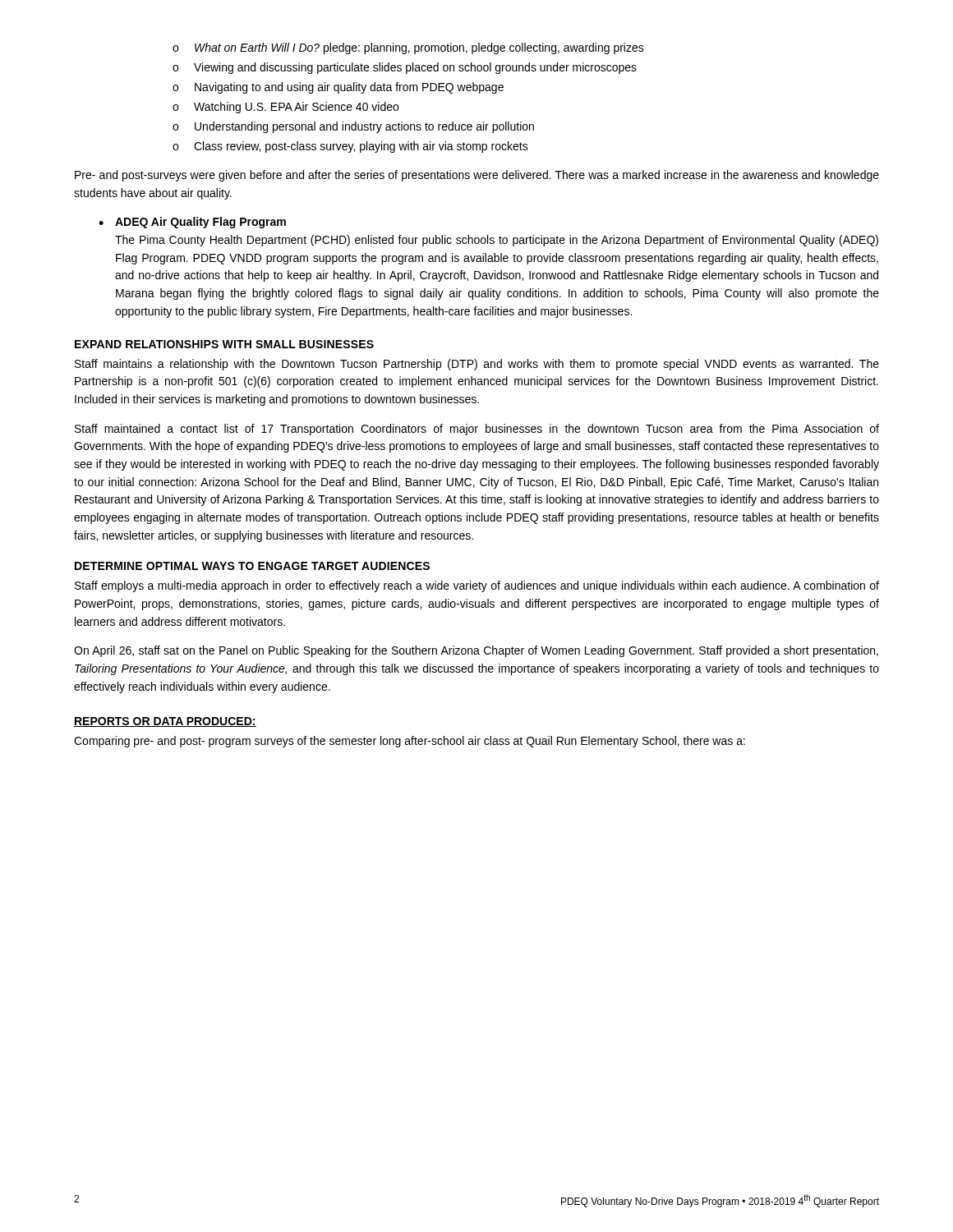
Task: Click the passage that begins "On April 26, staff sat on the Panel"
Action: pyautogui.click(x=476, y=669)
